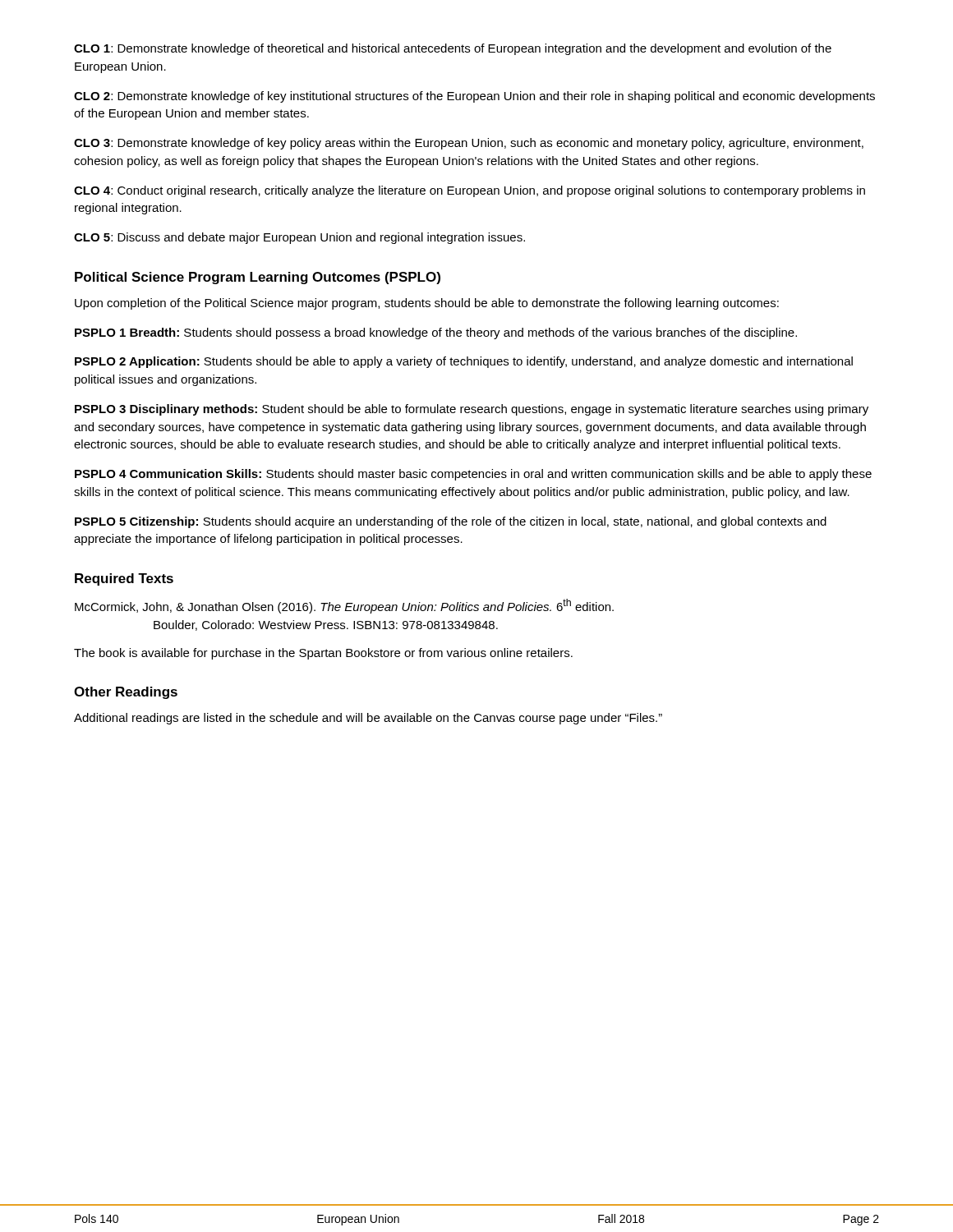Find the list item containing "CLO 4: Conduct original research, critically analyze"
This screenshot has width=953, height=1232.
click(x=470, y=199)
